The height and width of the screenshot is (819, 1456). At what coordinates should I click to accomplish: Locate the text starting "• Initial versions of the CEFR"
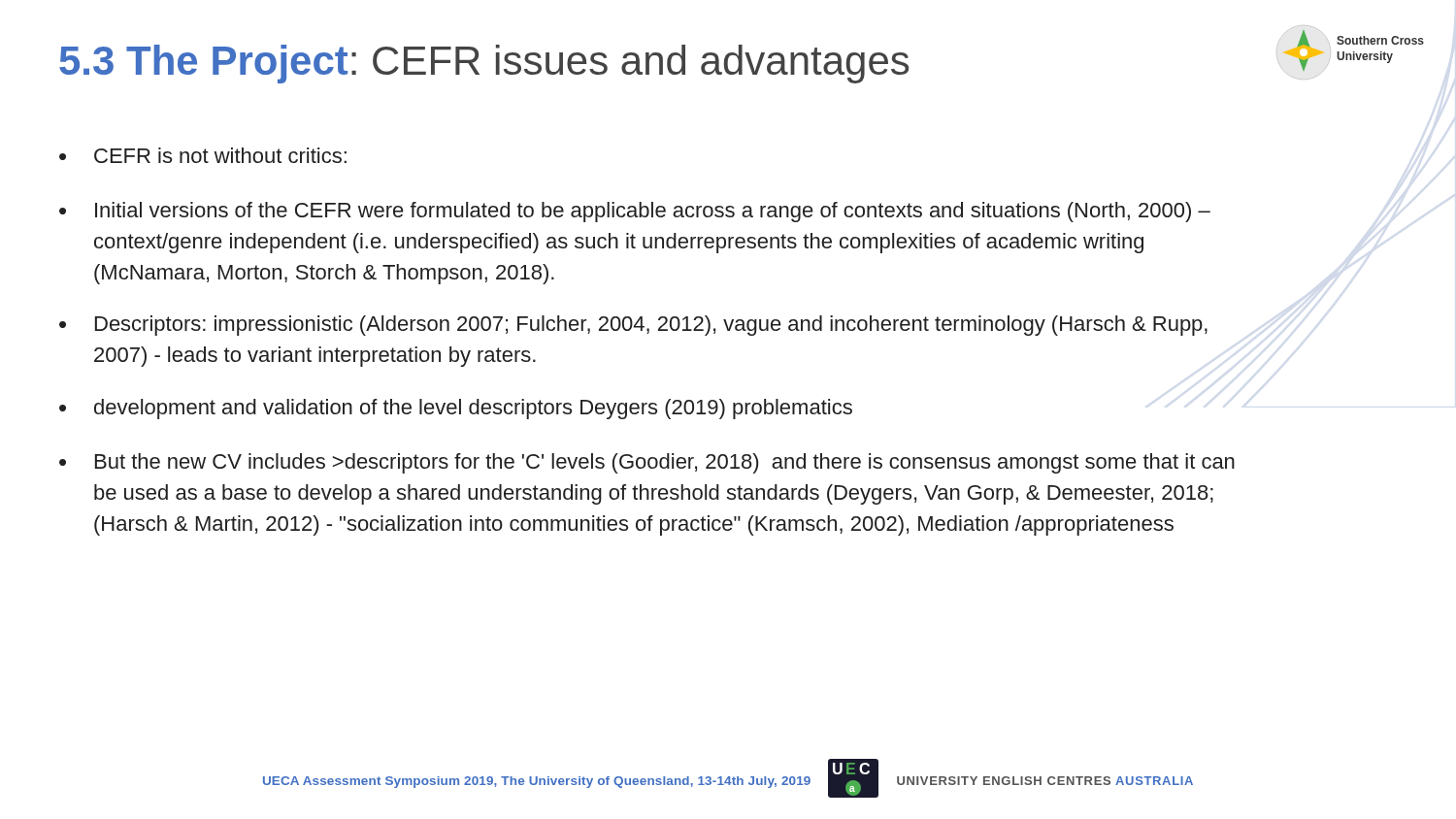(x=733, y=241)
